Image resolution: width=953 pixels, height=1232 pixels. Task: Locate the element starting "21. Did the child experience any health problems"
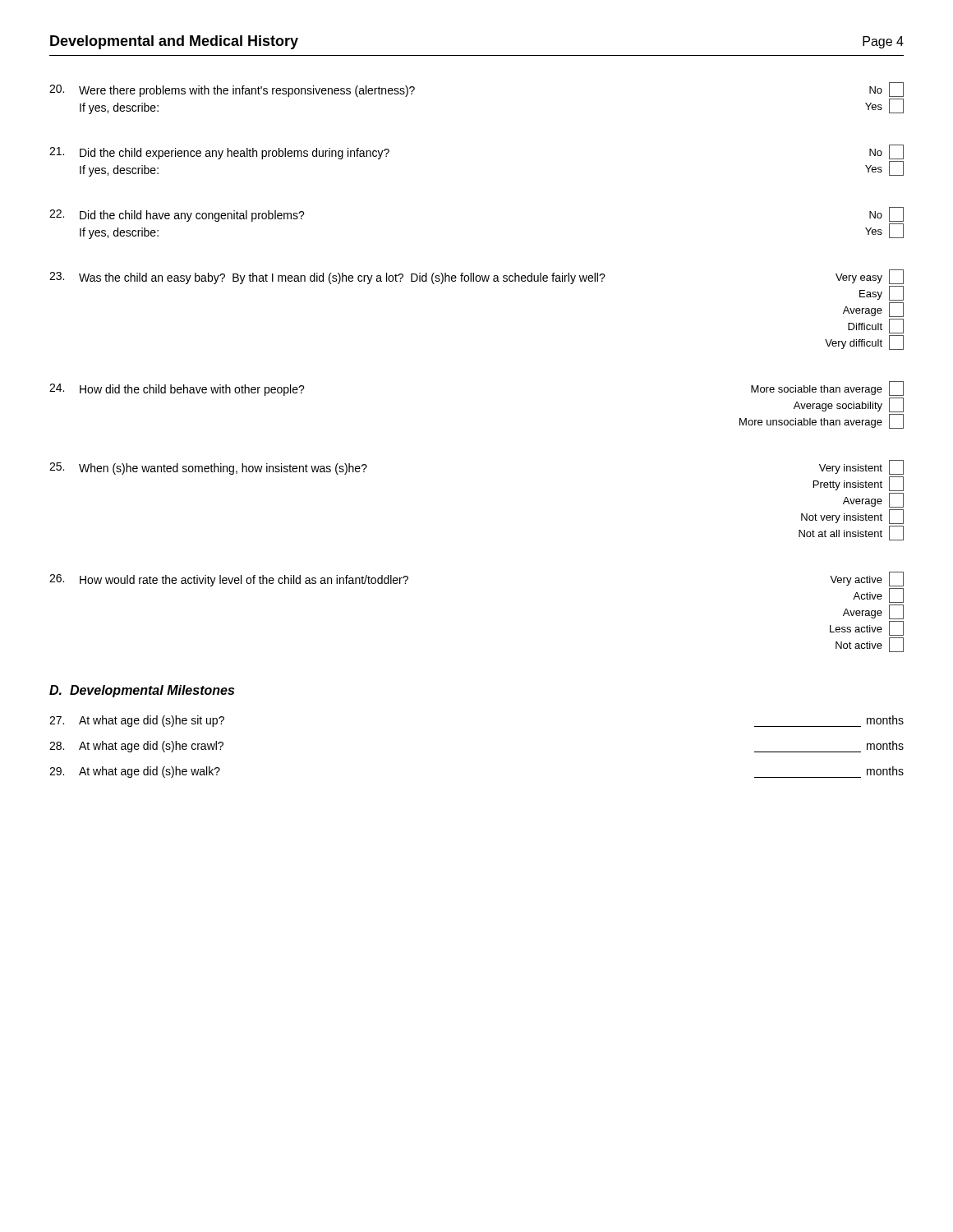pyautogui.click(x=235, y=152)
